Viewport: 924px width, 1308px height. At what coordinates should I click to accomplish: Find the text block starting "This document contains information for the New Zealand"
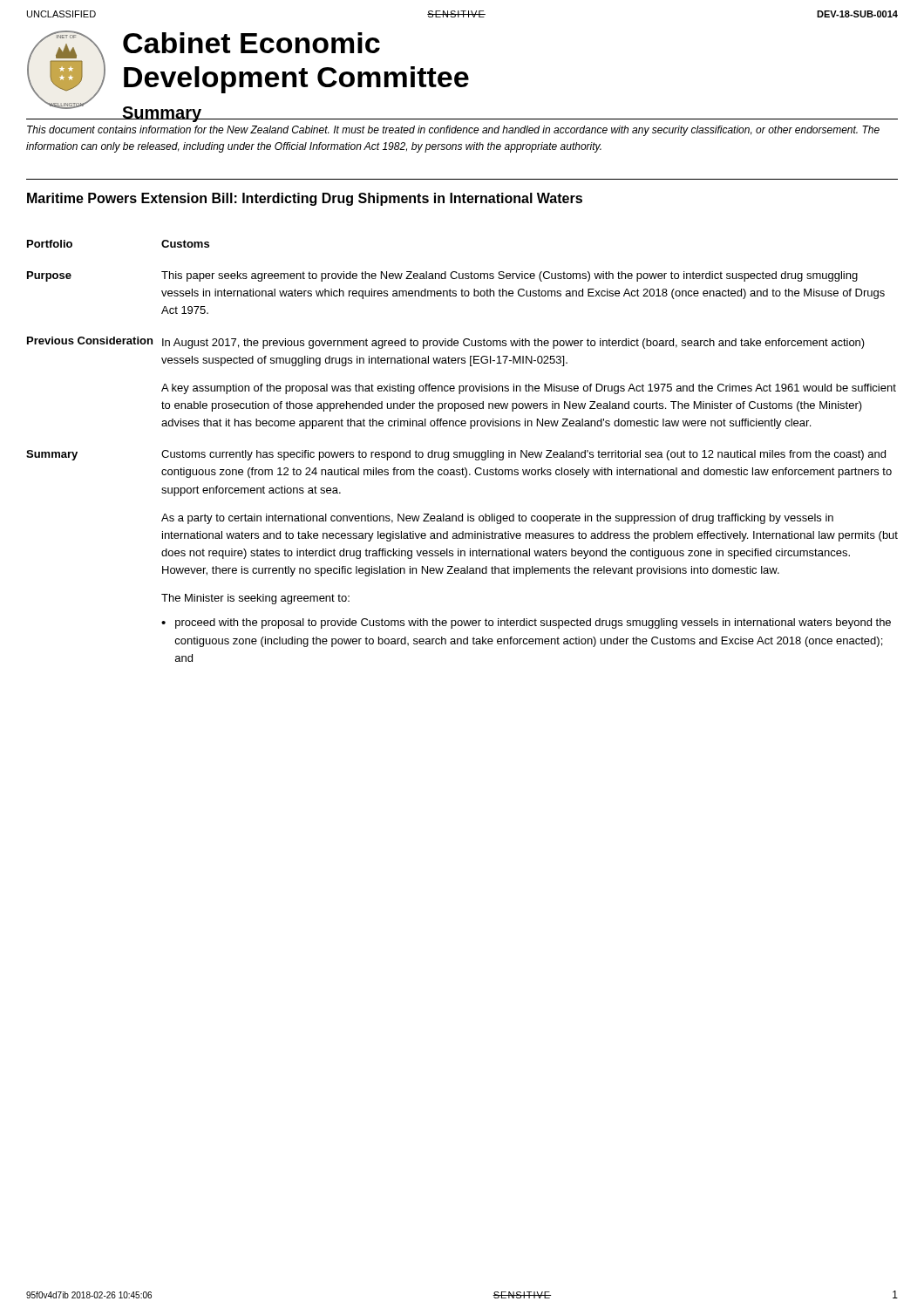[453, 138]
